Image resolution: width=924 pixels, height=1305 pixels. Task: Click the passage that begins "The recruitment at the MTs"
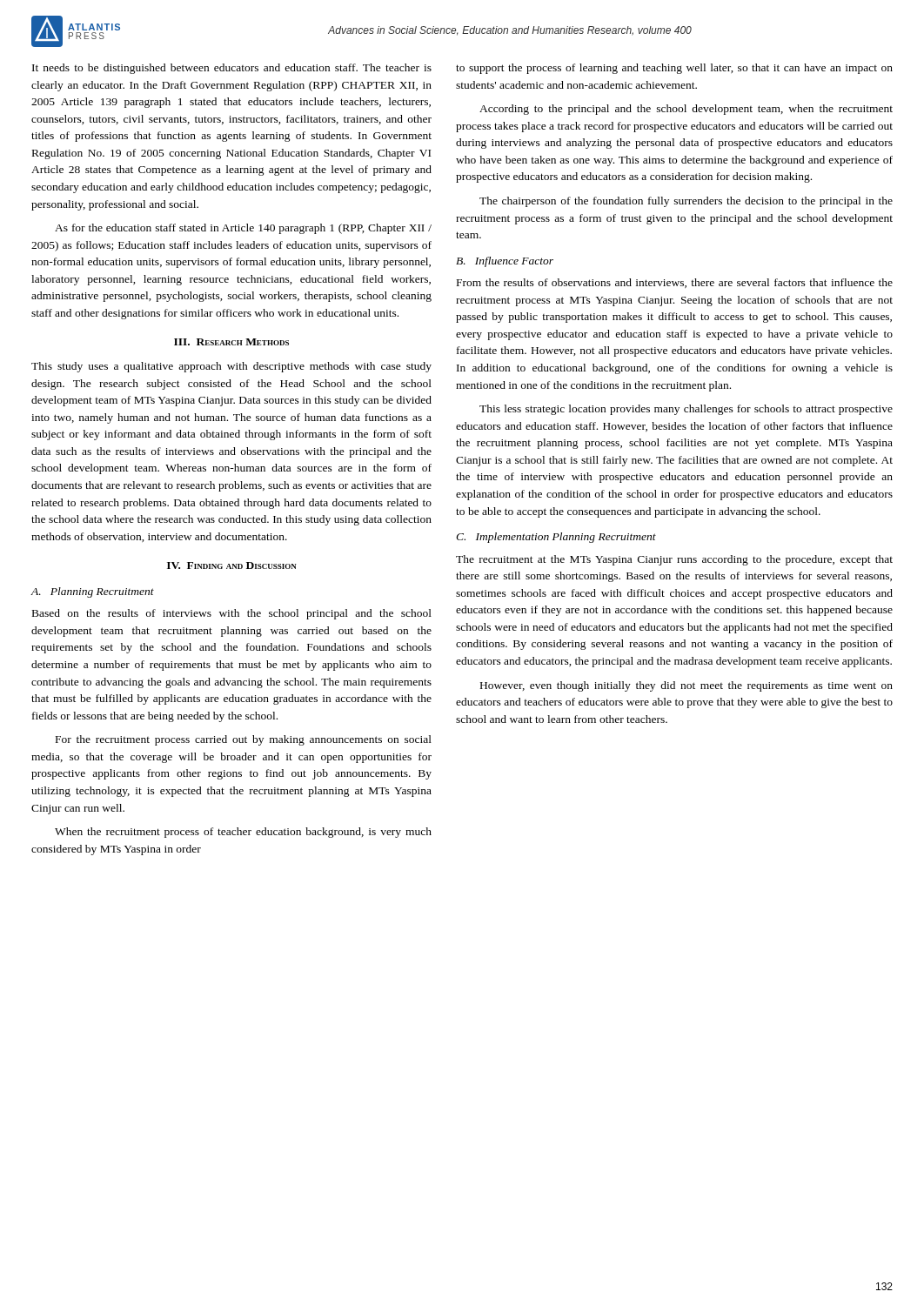tap(674, 610)
